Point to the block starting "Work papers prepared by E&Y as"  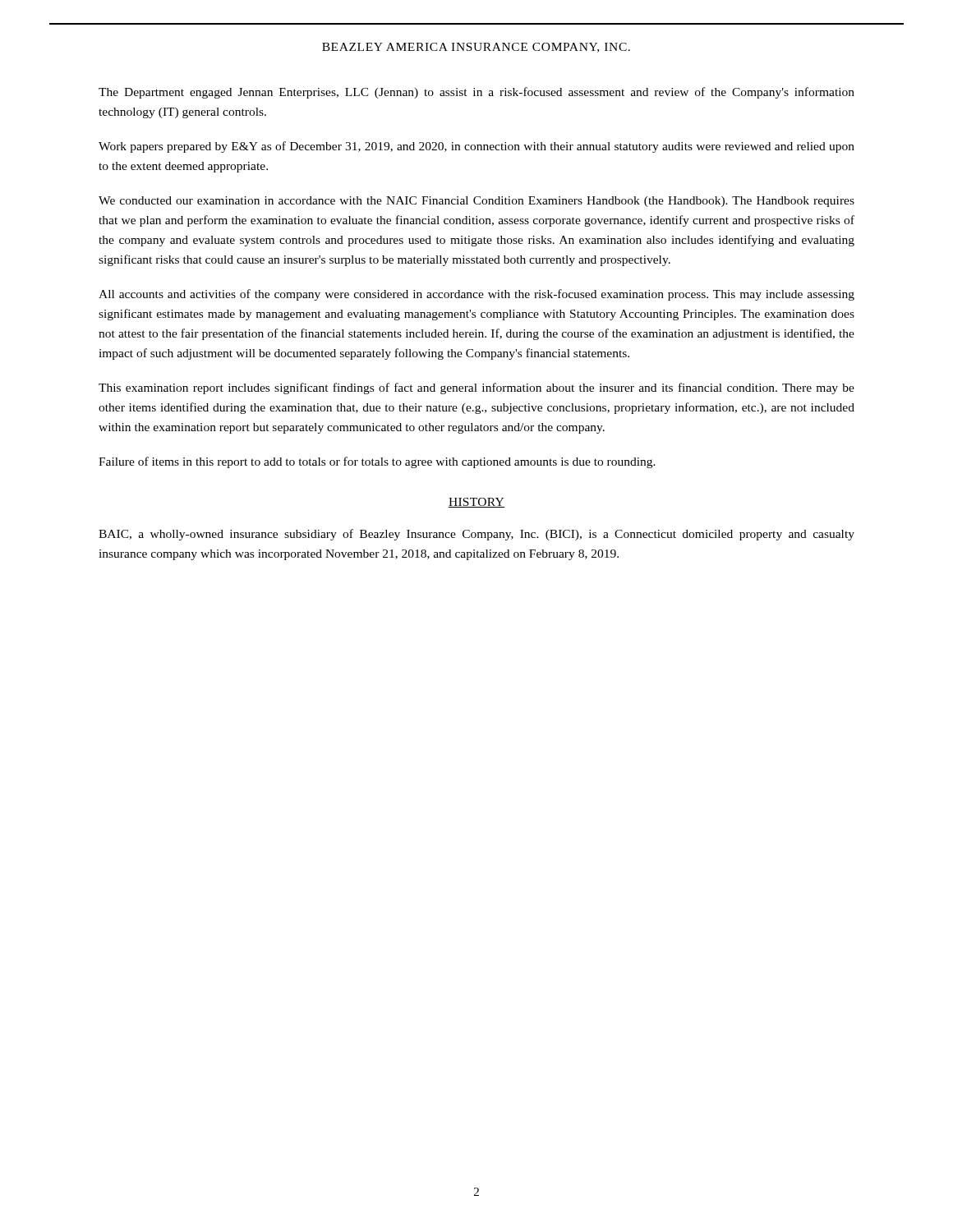click(476, 156)
